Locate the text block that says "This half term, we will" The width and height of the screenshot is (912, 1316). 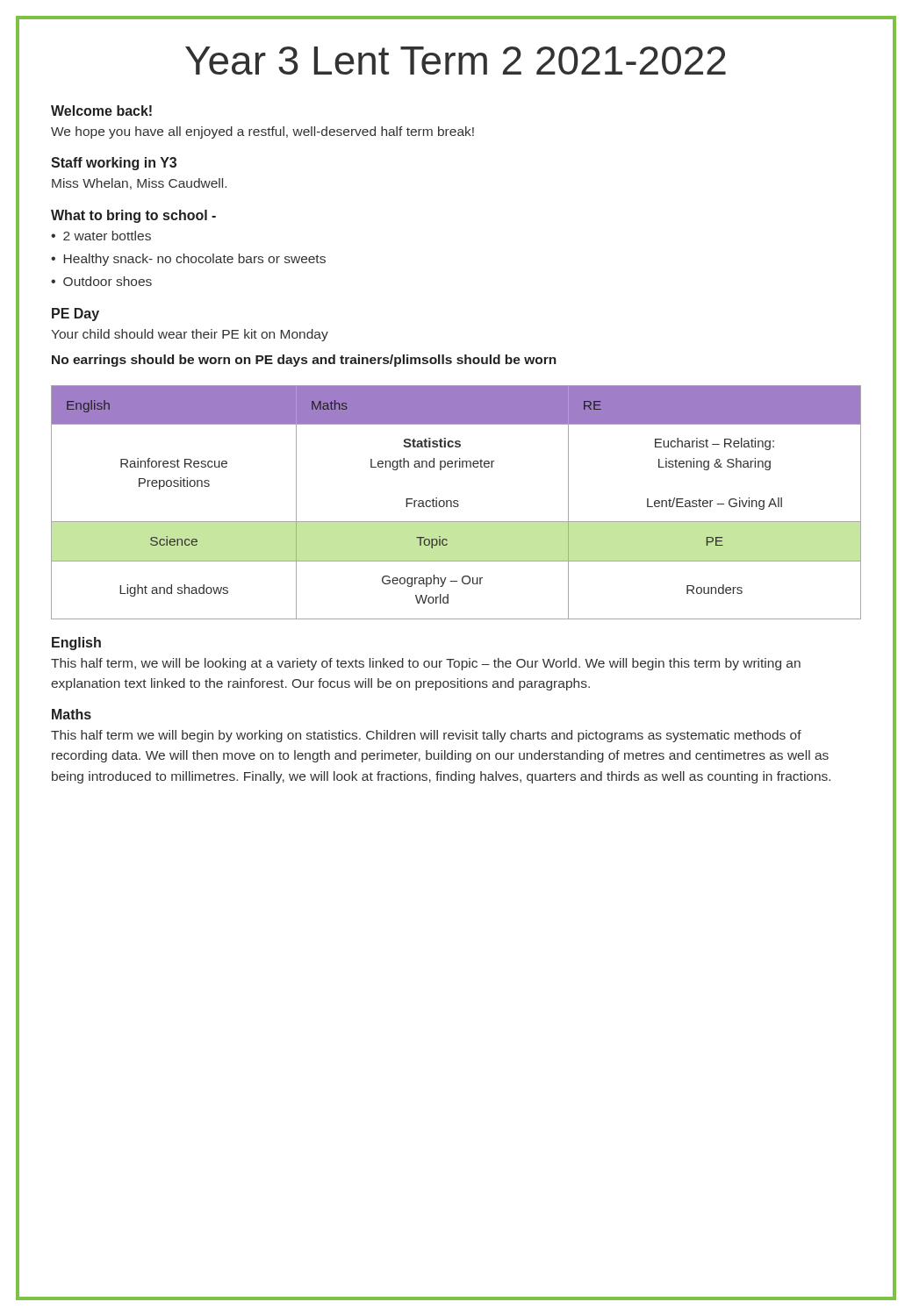426,673
